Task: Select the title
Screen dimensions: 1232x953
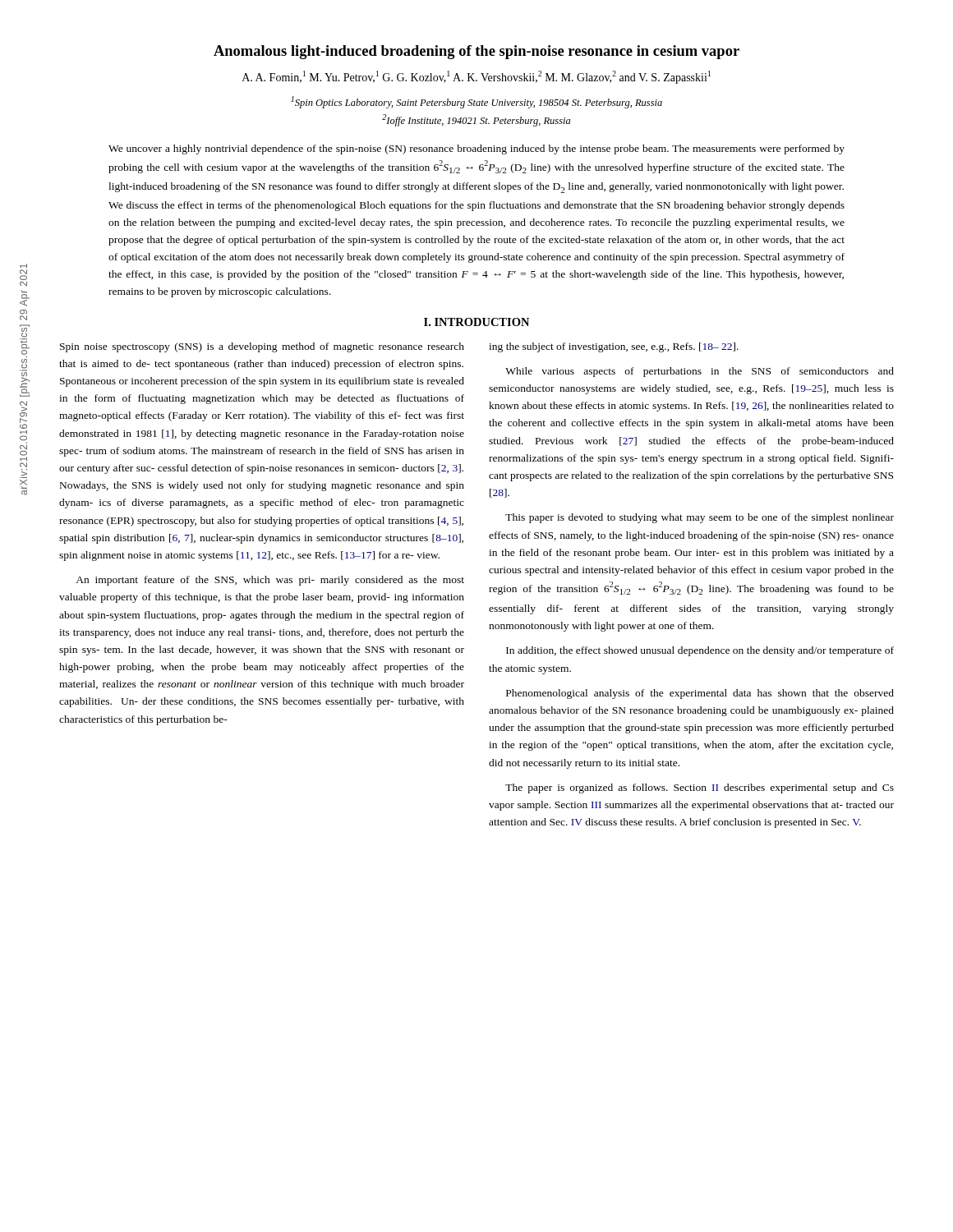Action: pyautogui.click(x=476, y=51)
